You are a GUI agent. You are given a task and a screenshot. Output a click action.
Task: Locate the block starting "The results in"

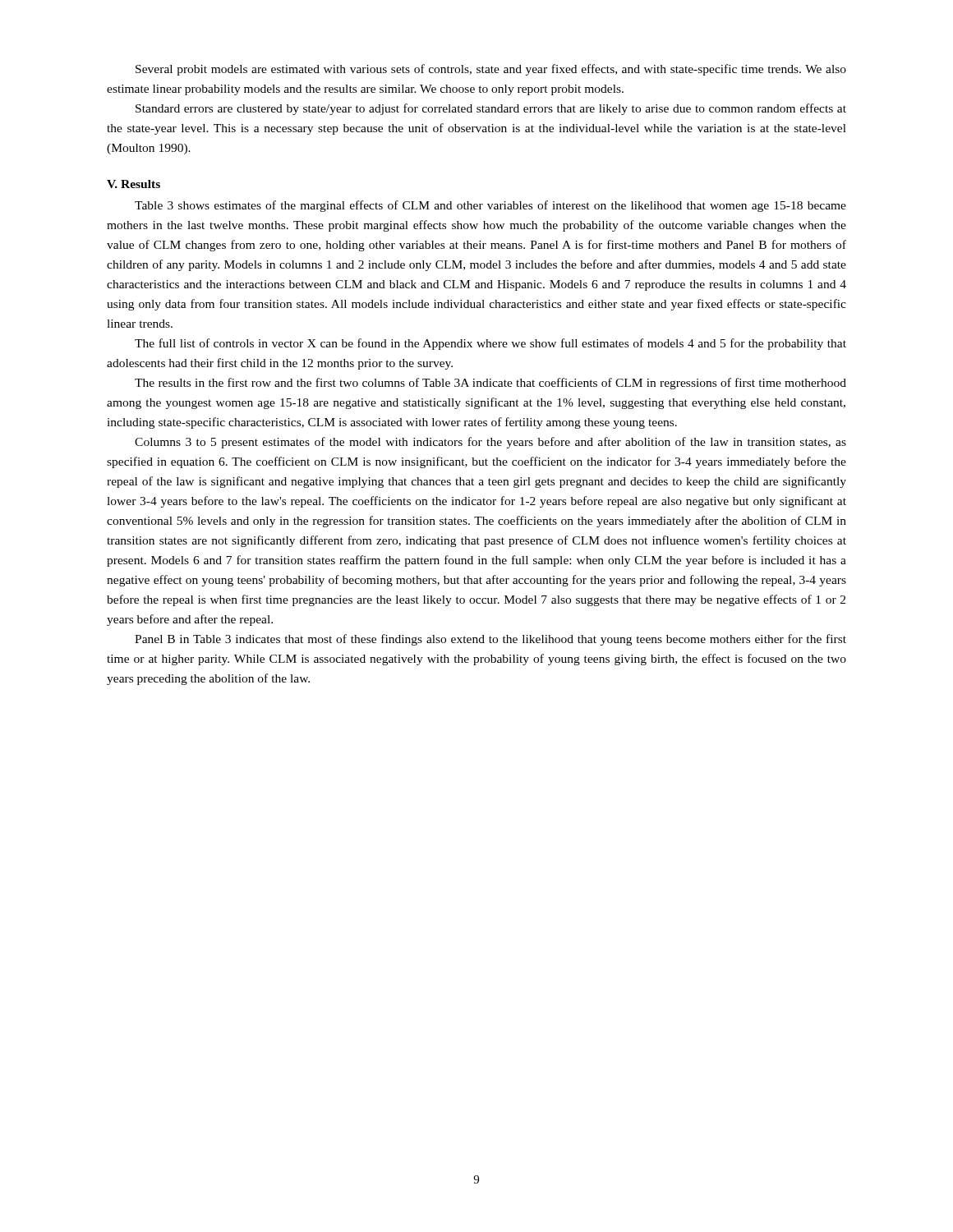pyautogui.click(x=476, y=403)
